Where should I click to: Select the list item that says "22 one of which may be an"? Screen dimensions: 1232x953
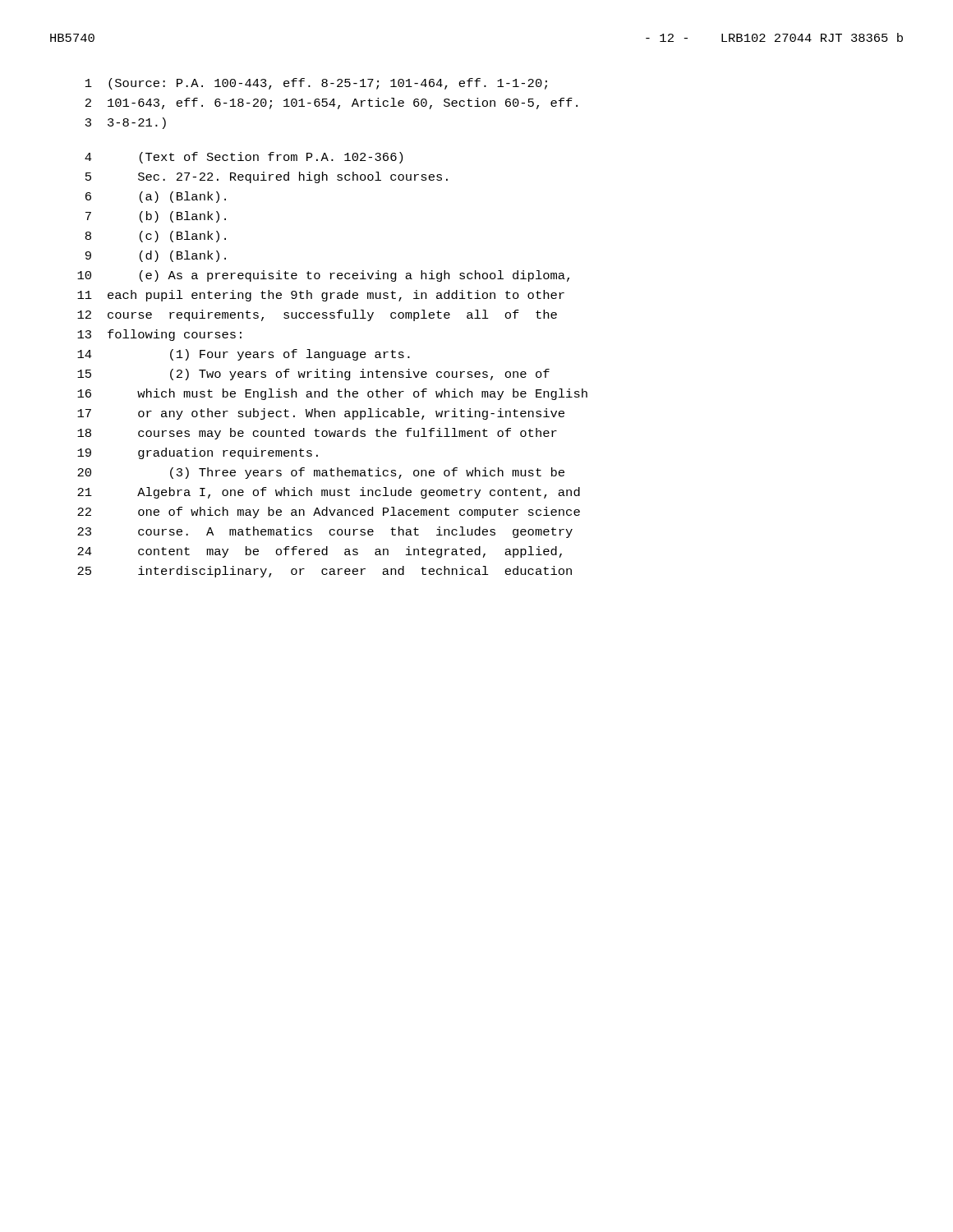tap(476, 513)
